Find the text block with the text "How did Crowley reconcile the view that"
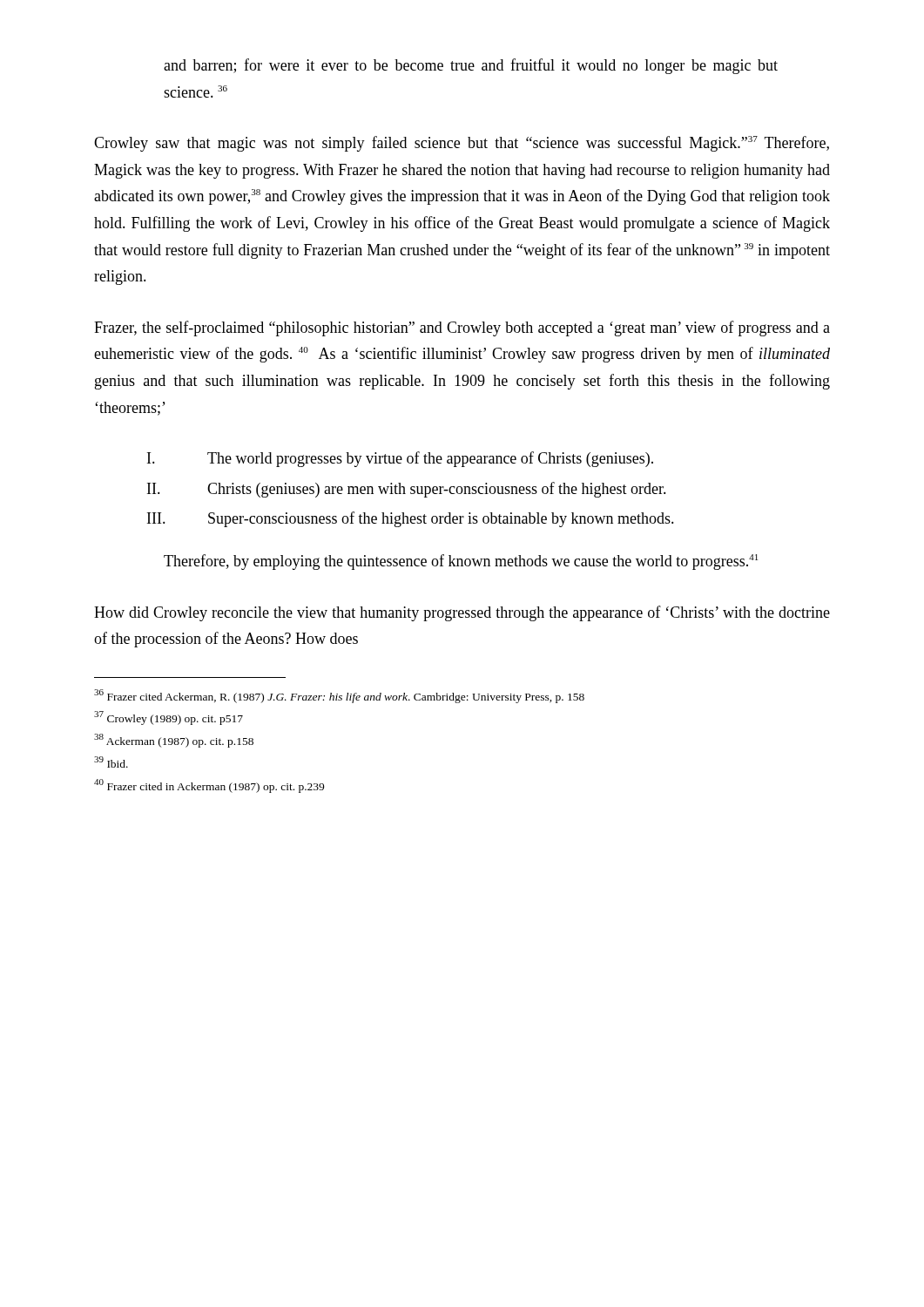This screenshot has height=1307, width=924. pyautogui.click(x=462, y=625)
